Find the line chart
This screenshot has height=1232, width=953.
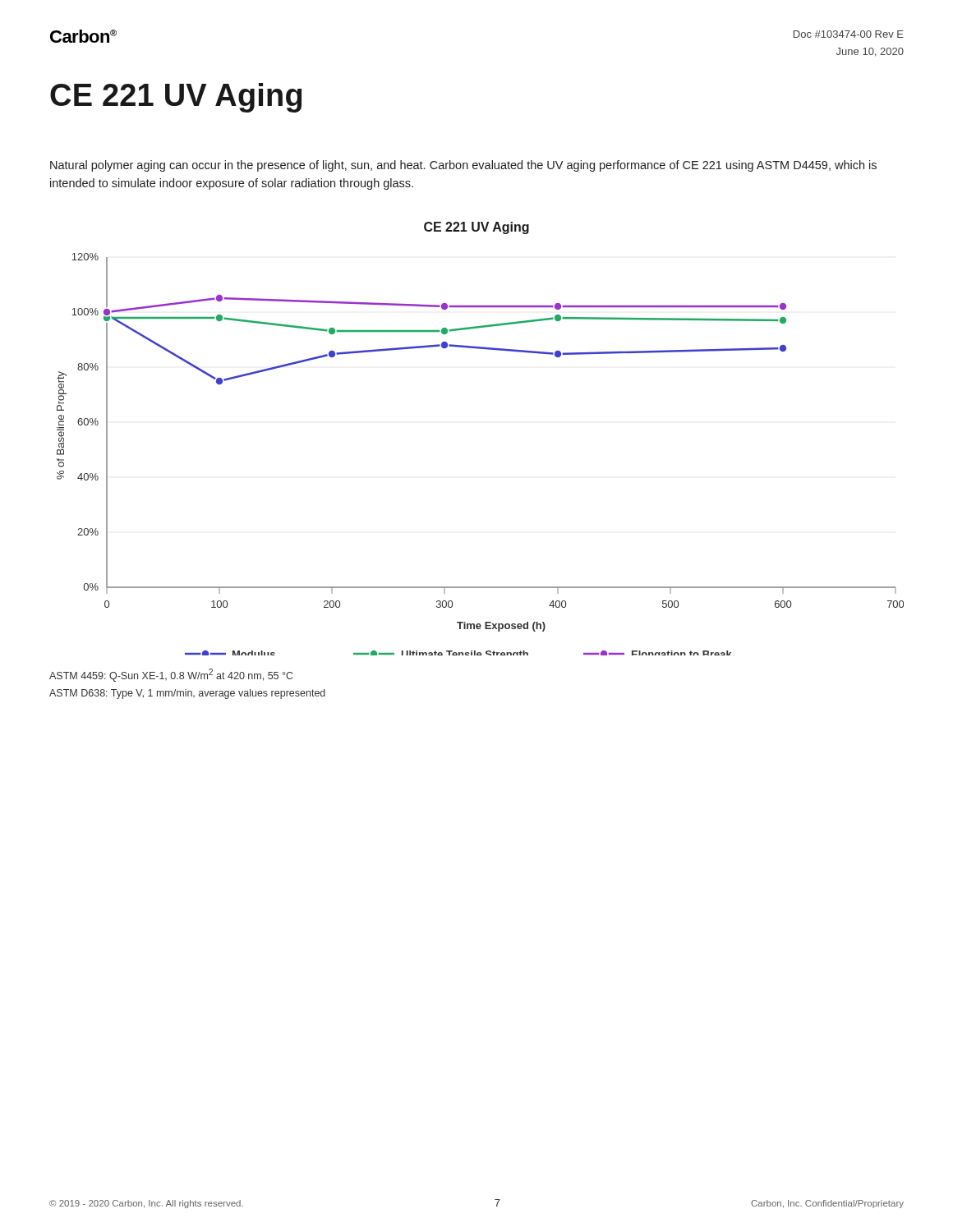tap(476, 439)
